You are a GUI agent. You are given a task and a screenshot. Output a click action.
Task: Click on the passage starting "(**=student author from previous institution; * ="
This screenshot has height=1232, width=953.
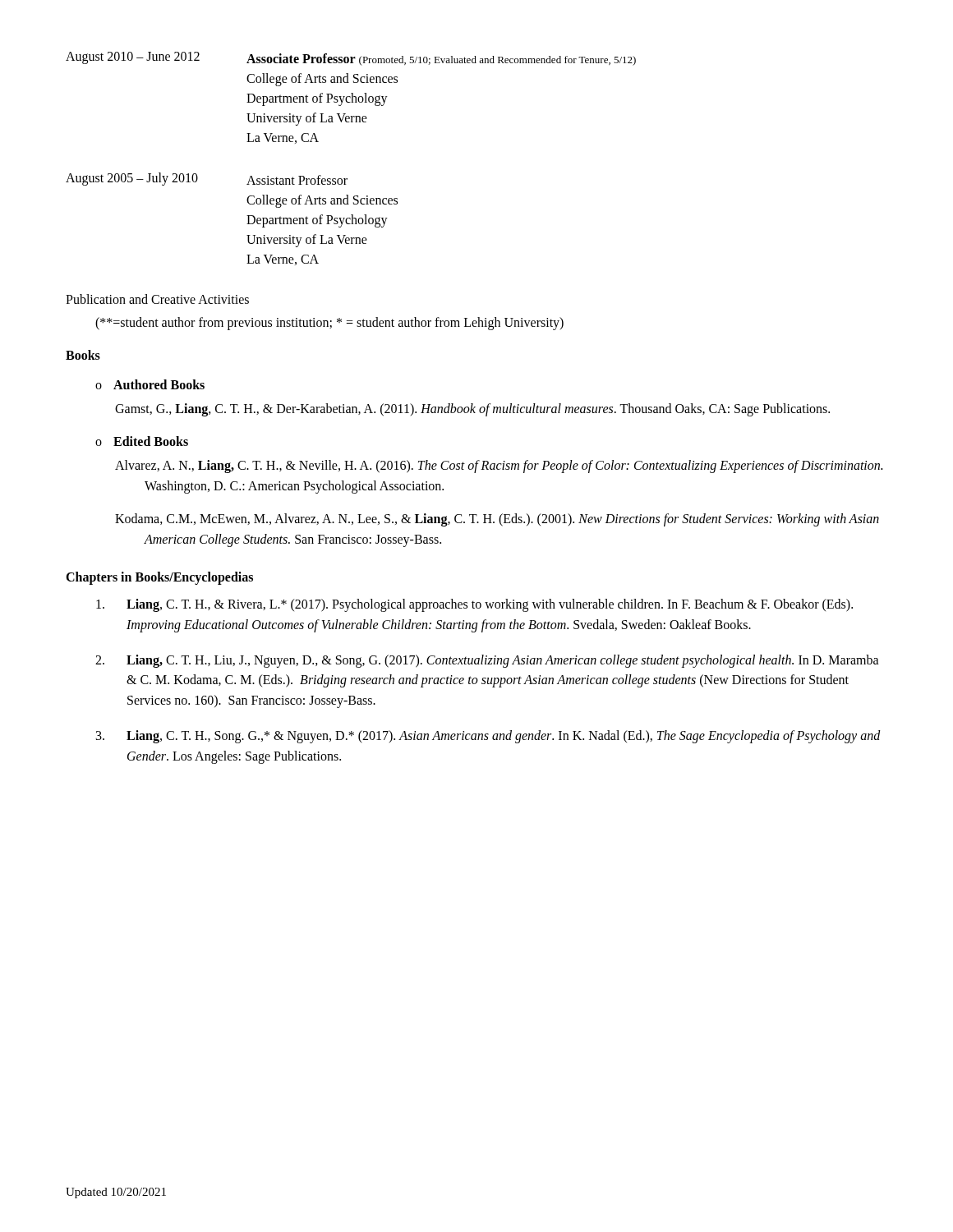pos(330,322)
